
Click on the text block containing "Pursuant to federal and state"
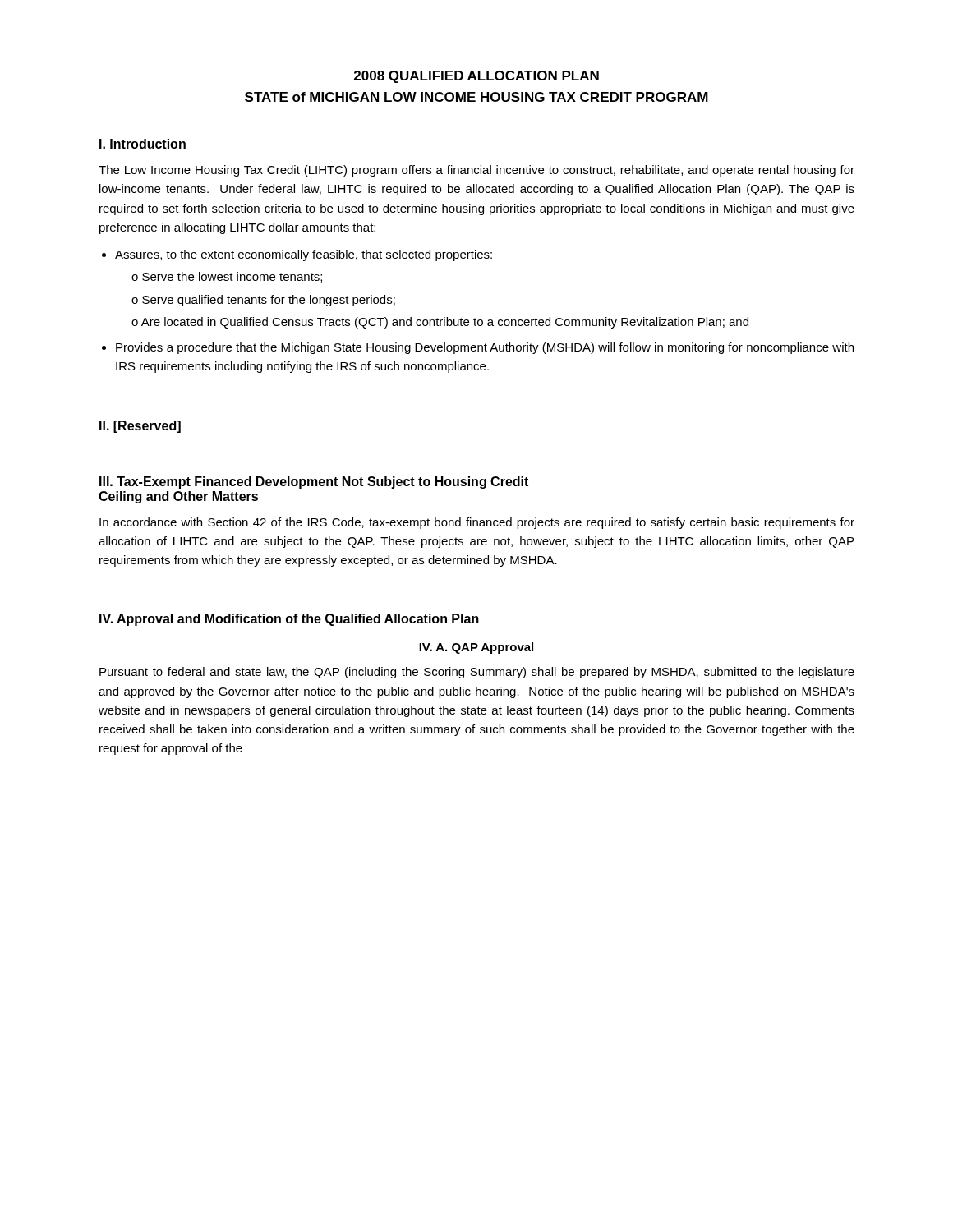(x=476, y=710)
